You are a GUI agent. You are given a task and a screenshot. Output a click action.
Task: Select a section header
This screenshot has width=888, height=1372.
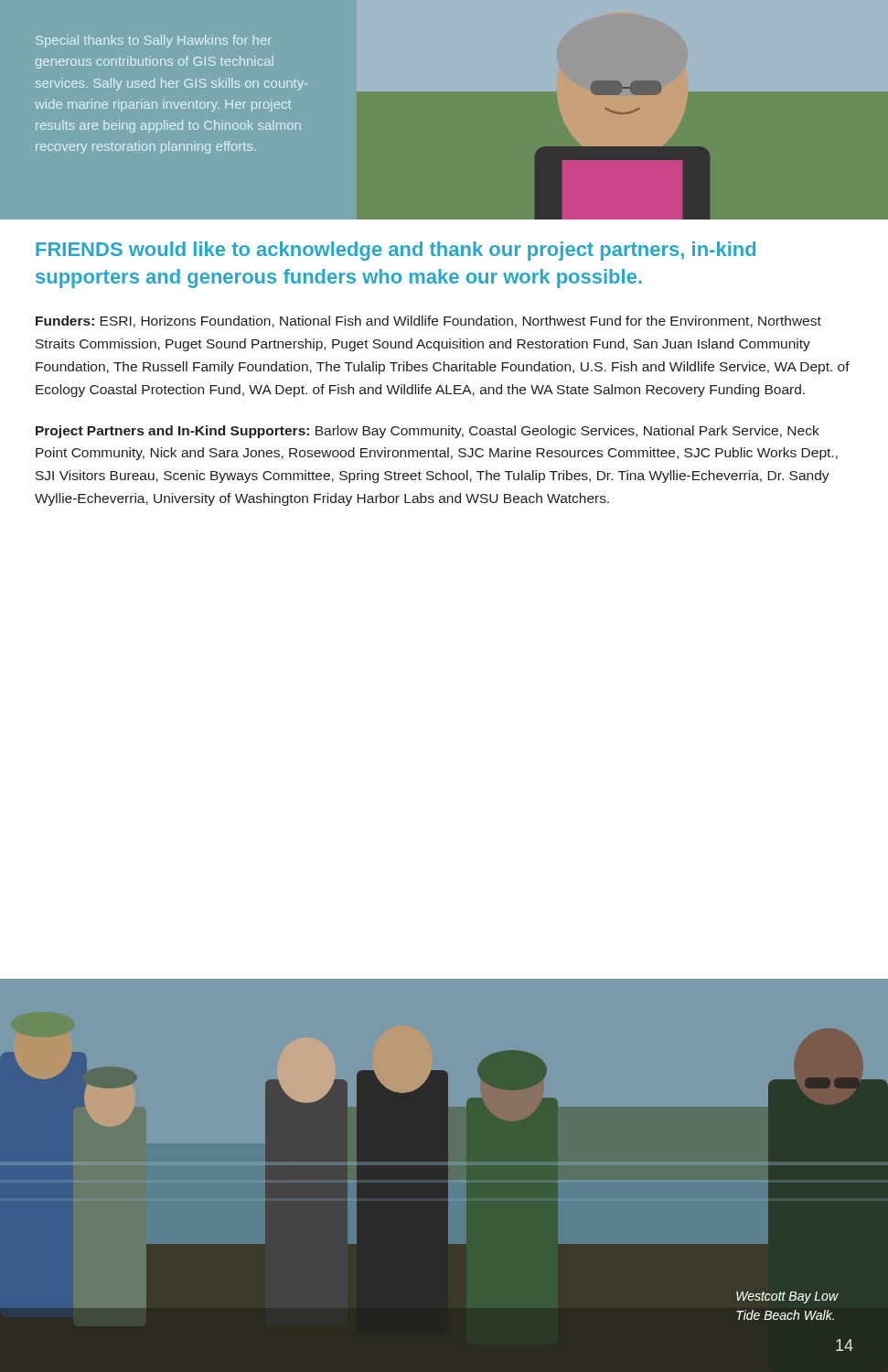(x=396, y=263)
